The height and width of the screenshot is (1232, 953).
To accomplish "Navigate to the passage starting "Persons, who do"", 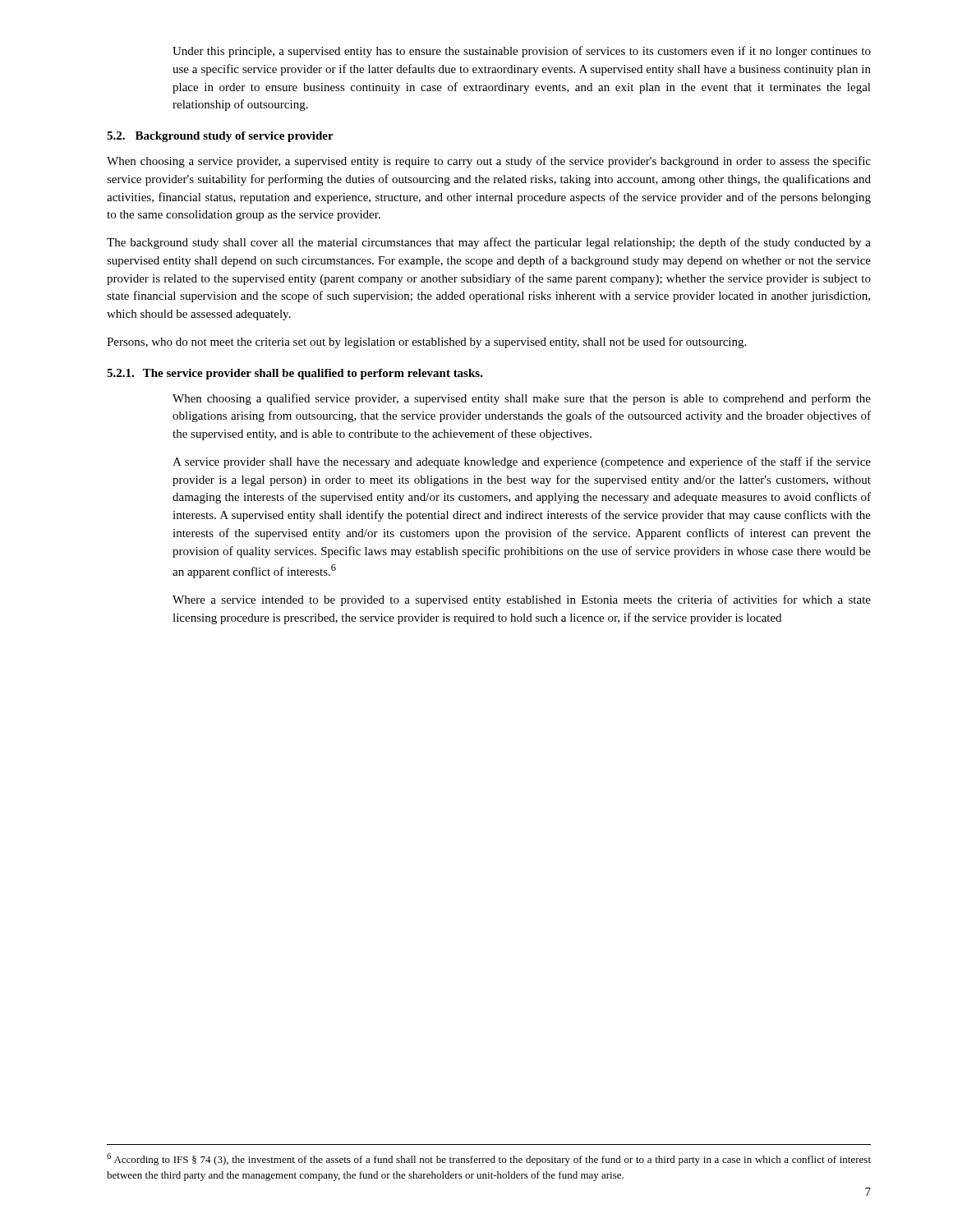I will [x=489, y=342].
